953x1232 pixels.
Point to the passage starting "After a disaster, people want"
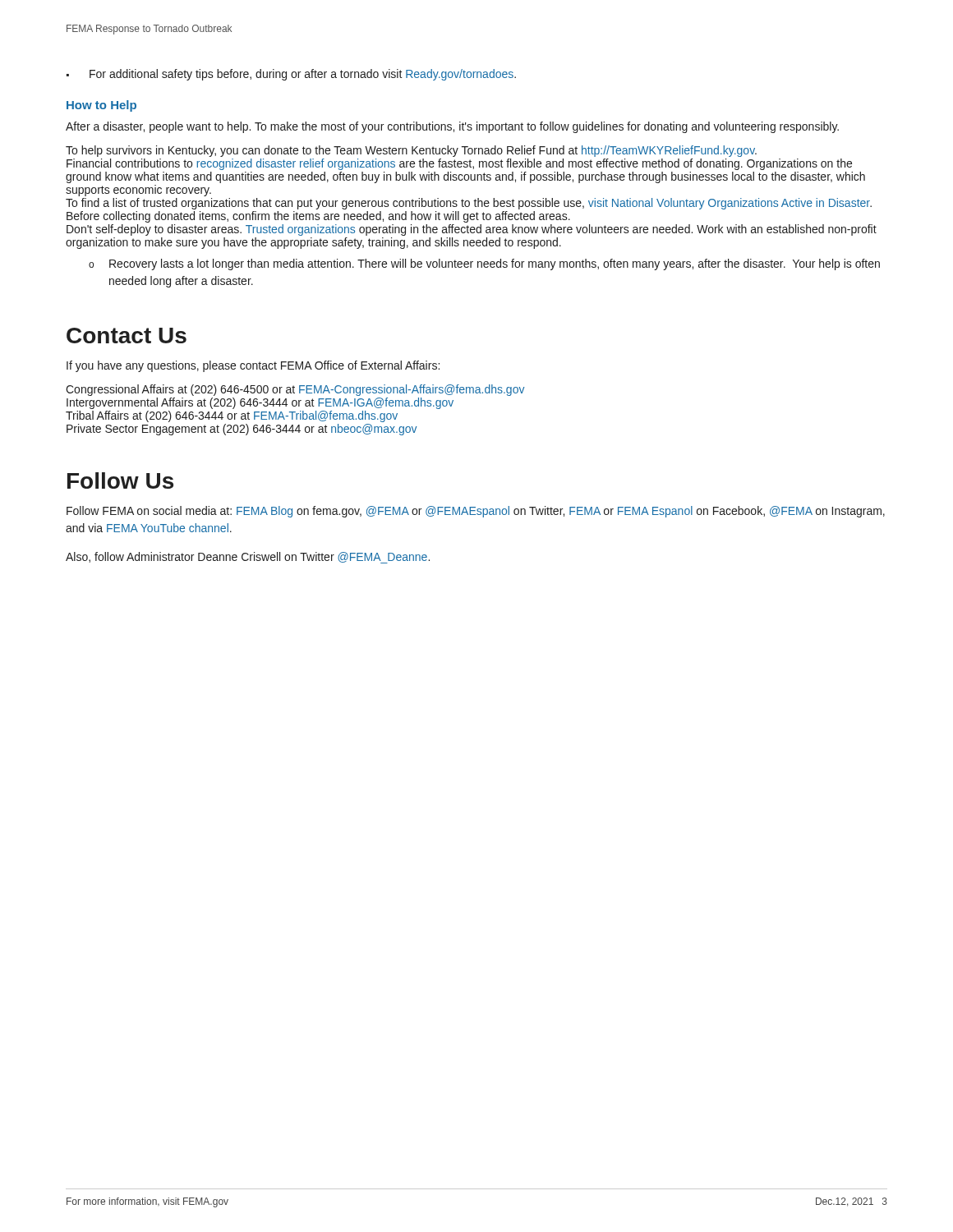pyautogui.click(x=453, y=126)
